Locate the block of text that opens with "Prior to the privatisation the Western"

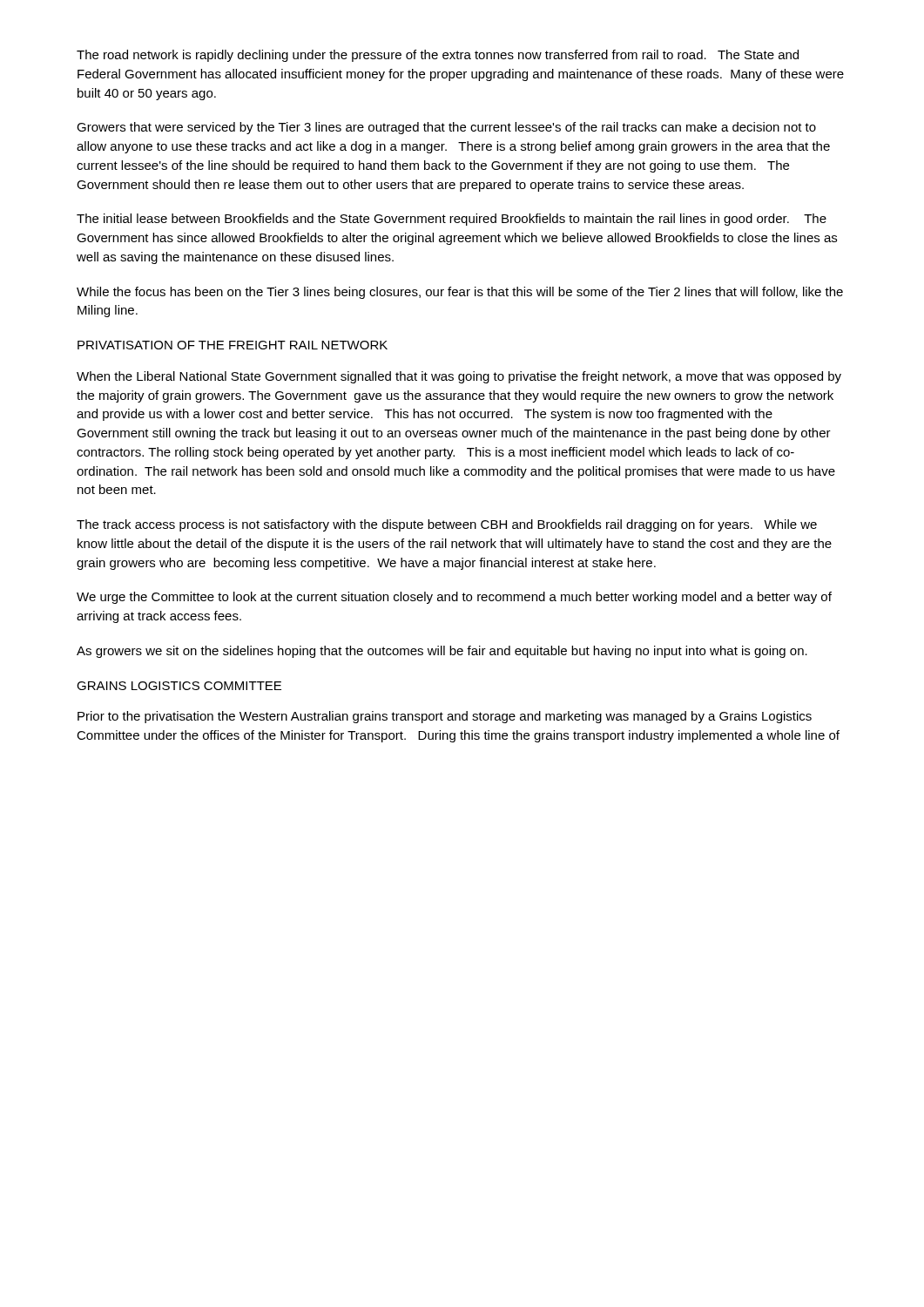coord(458,726)
